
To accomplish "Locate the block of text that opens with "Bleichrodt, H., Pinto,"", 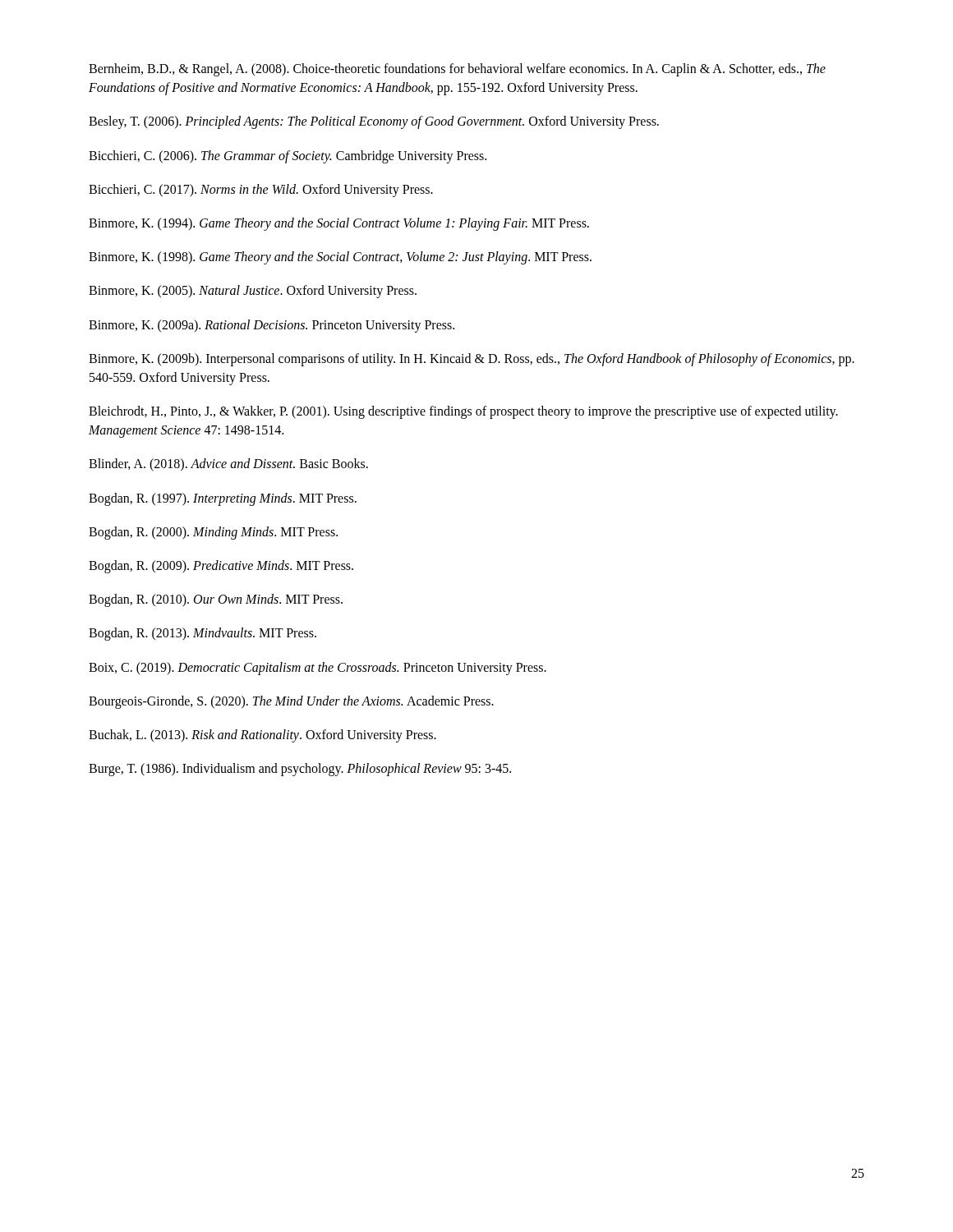I will tap(464, 421).
